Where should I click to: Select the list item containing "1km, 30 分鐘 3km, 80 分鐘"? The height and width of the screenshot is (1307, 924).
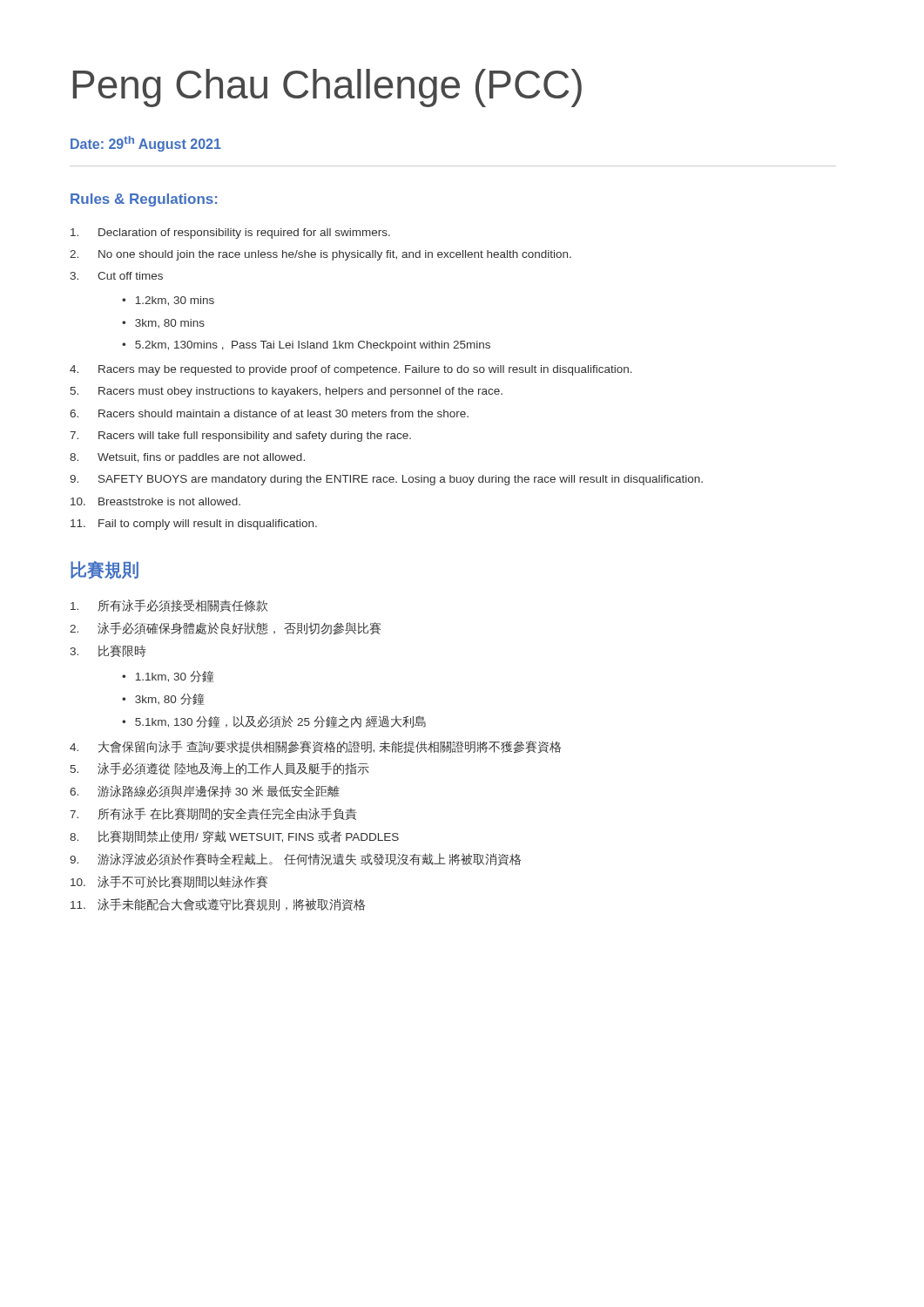point(168,677)
